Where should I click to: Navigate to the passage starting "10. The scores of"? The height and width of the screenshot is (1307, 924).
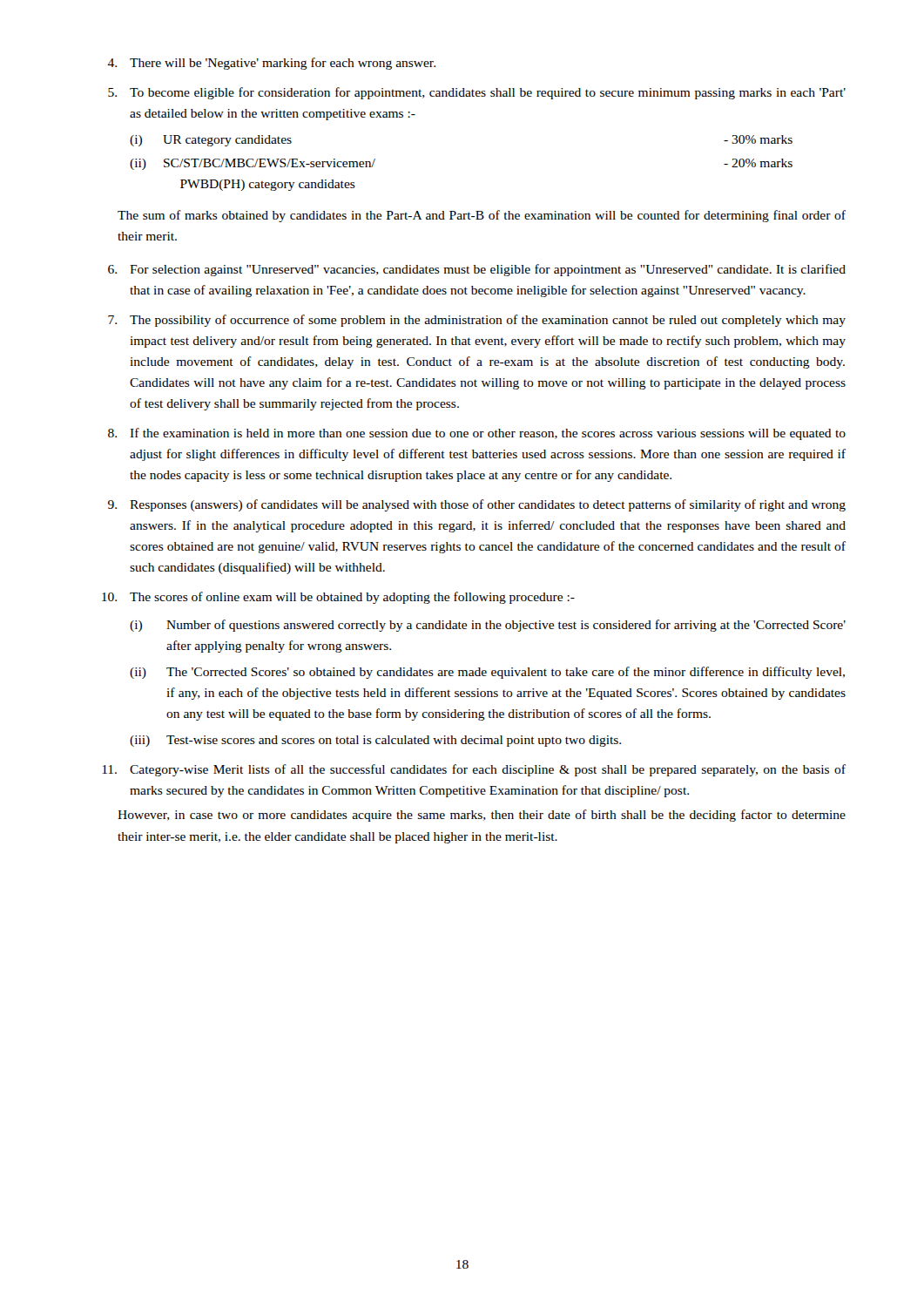pos(462,671)
